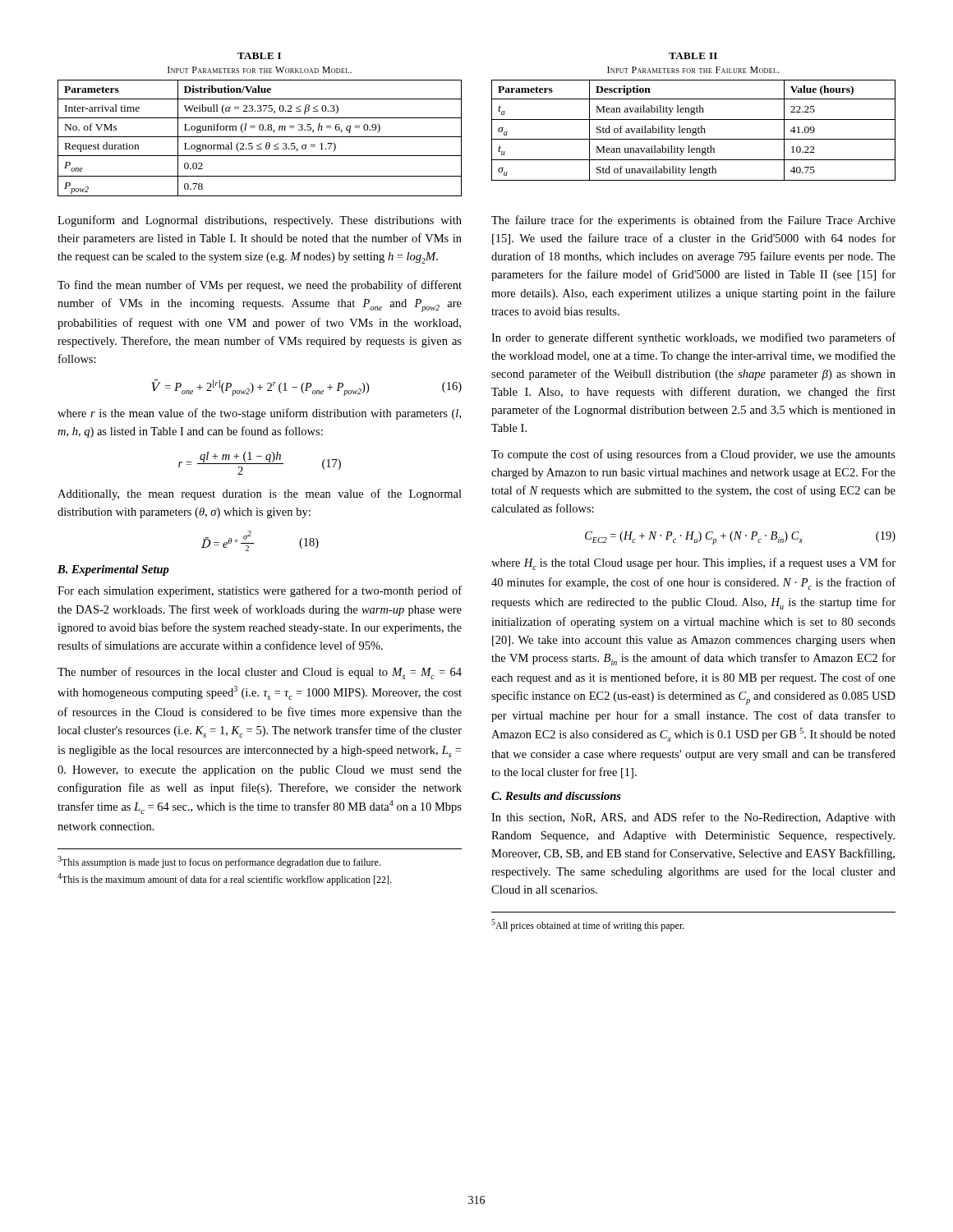Locate the region starting "CEC2 = (Hc + N ·"

click(693, 536)
